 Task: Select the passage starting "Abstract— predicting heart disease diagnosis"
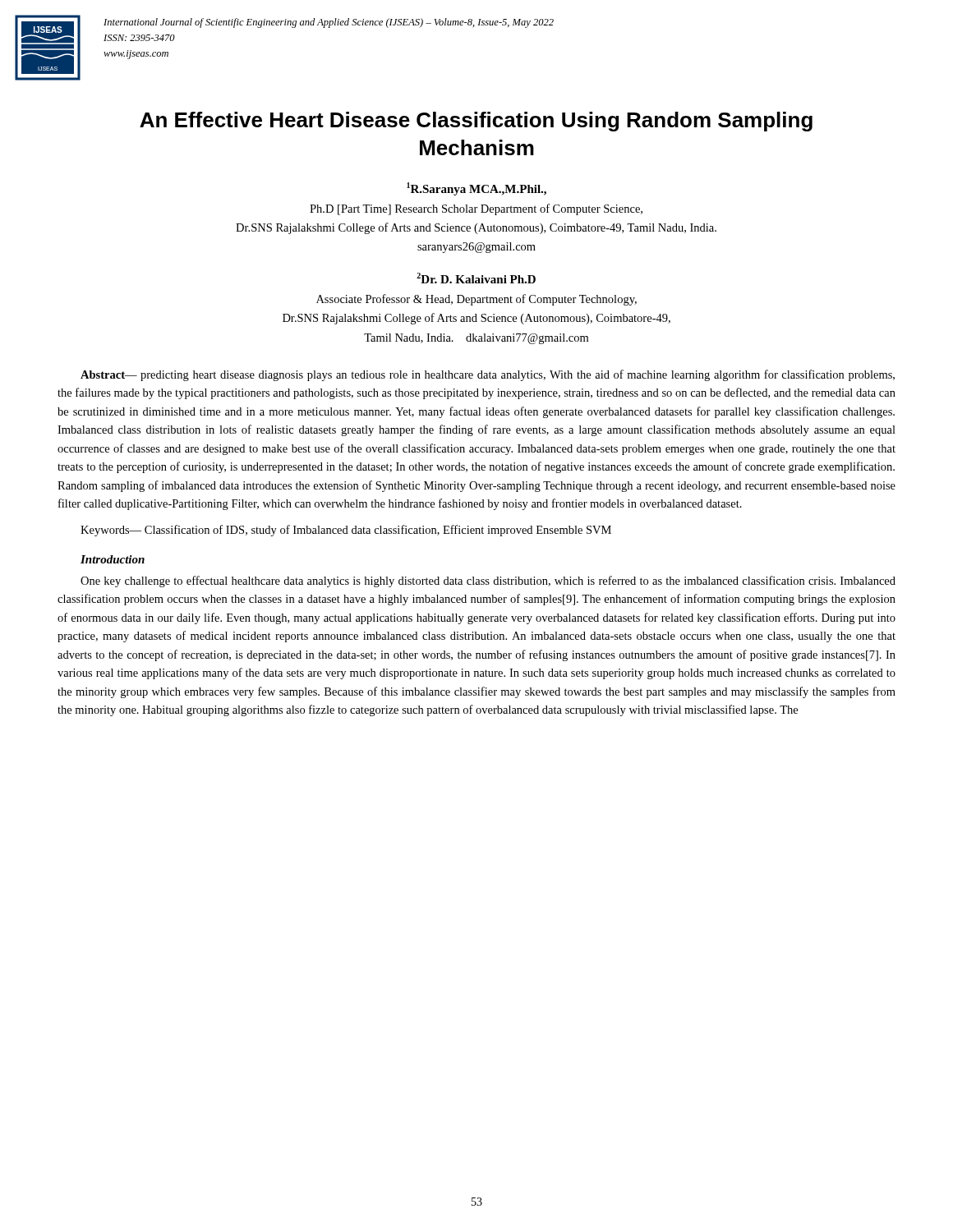point(476,439)
